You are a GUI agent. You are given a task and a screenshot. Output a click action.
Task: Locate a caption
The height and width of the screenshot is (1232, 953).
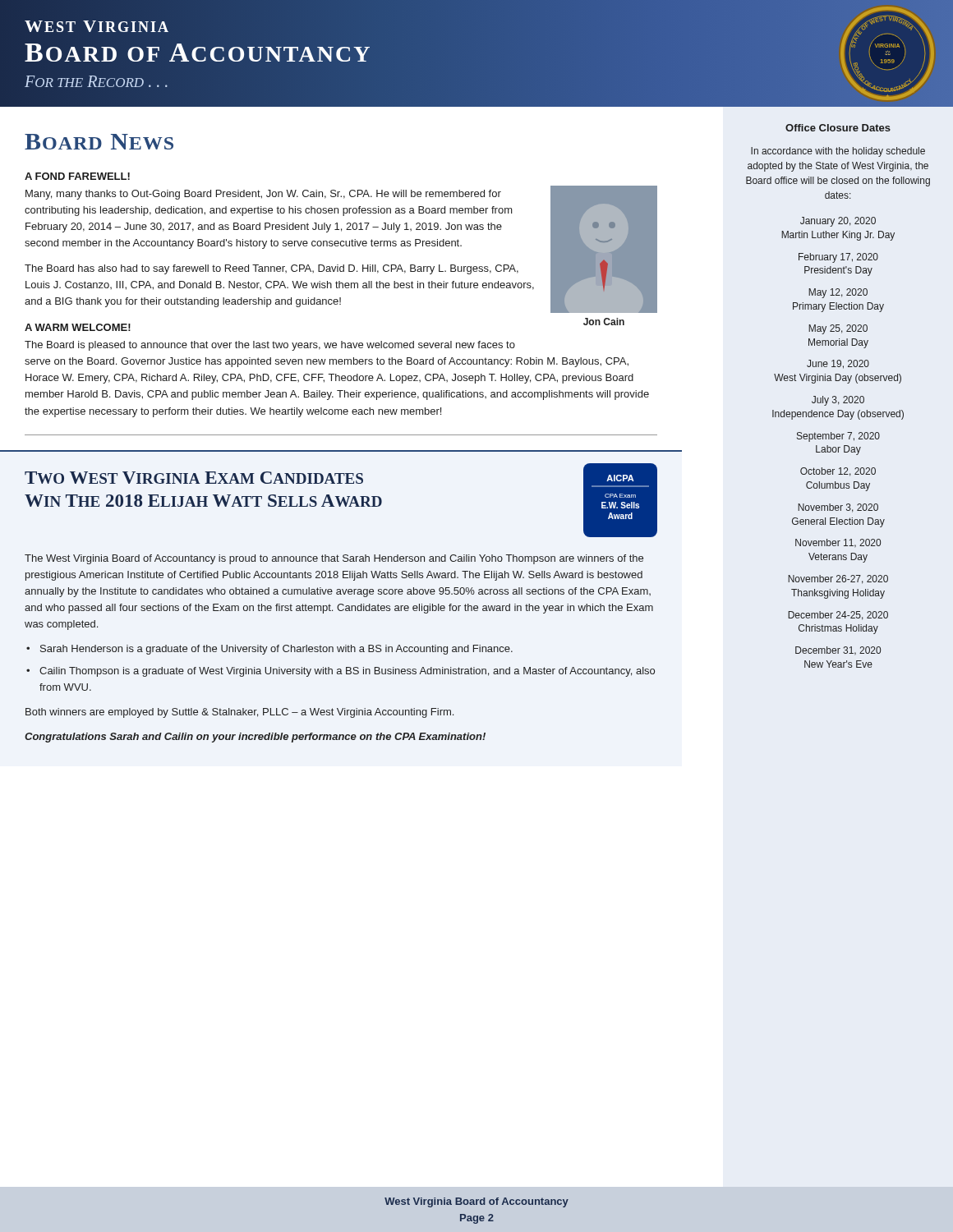604,322
